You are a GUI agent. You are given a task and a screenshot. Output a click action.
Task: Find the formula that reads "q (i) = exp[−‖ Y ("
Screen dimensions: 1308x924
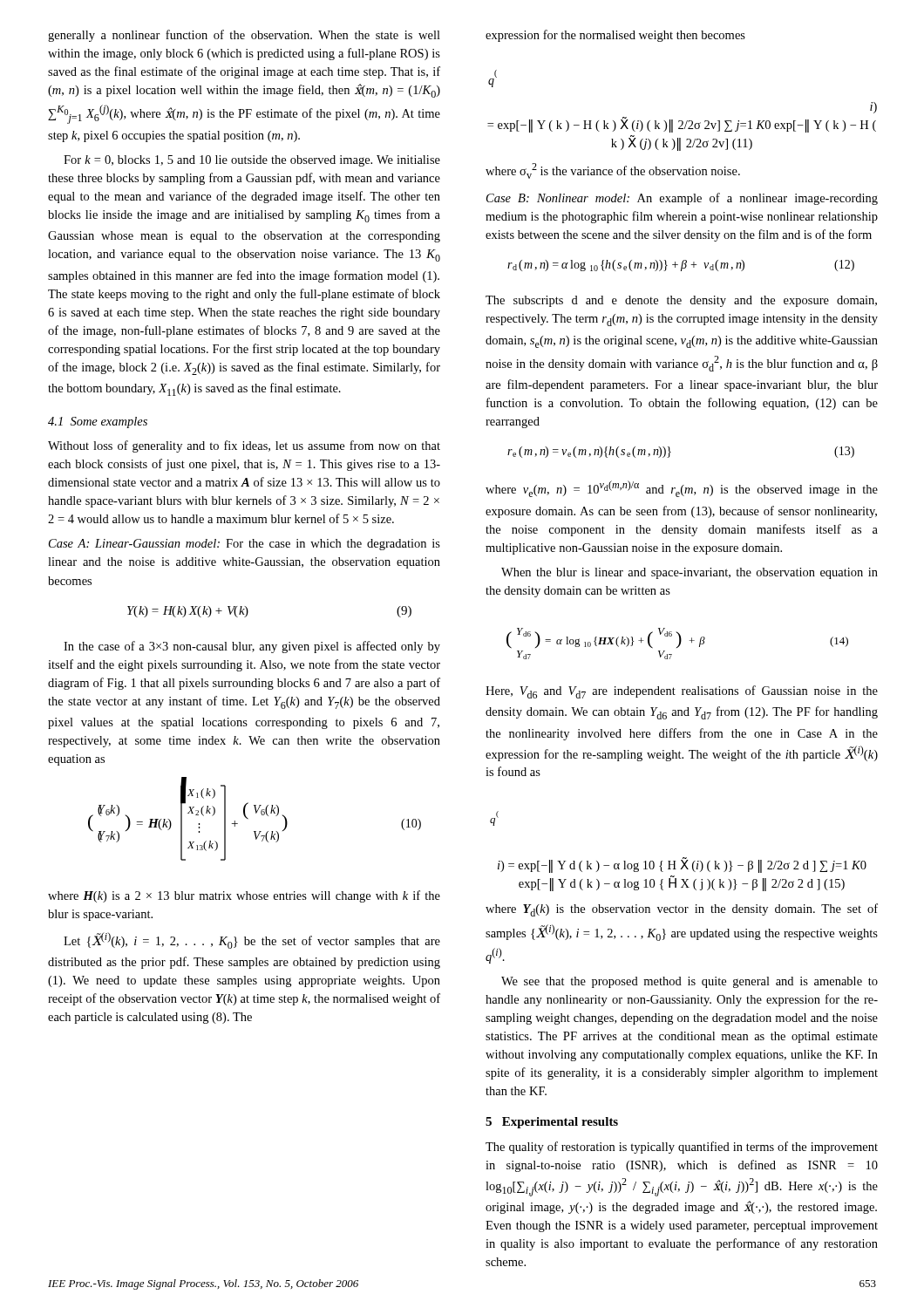493,78
